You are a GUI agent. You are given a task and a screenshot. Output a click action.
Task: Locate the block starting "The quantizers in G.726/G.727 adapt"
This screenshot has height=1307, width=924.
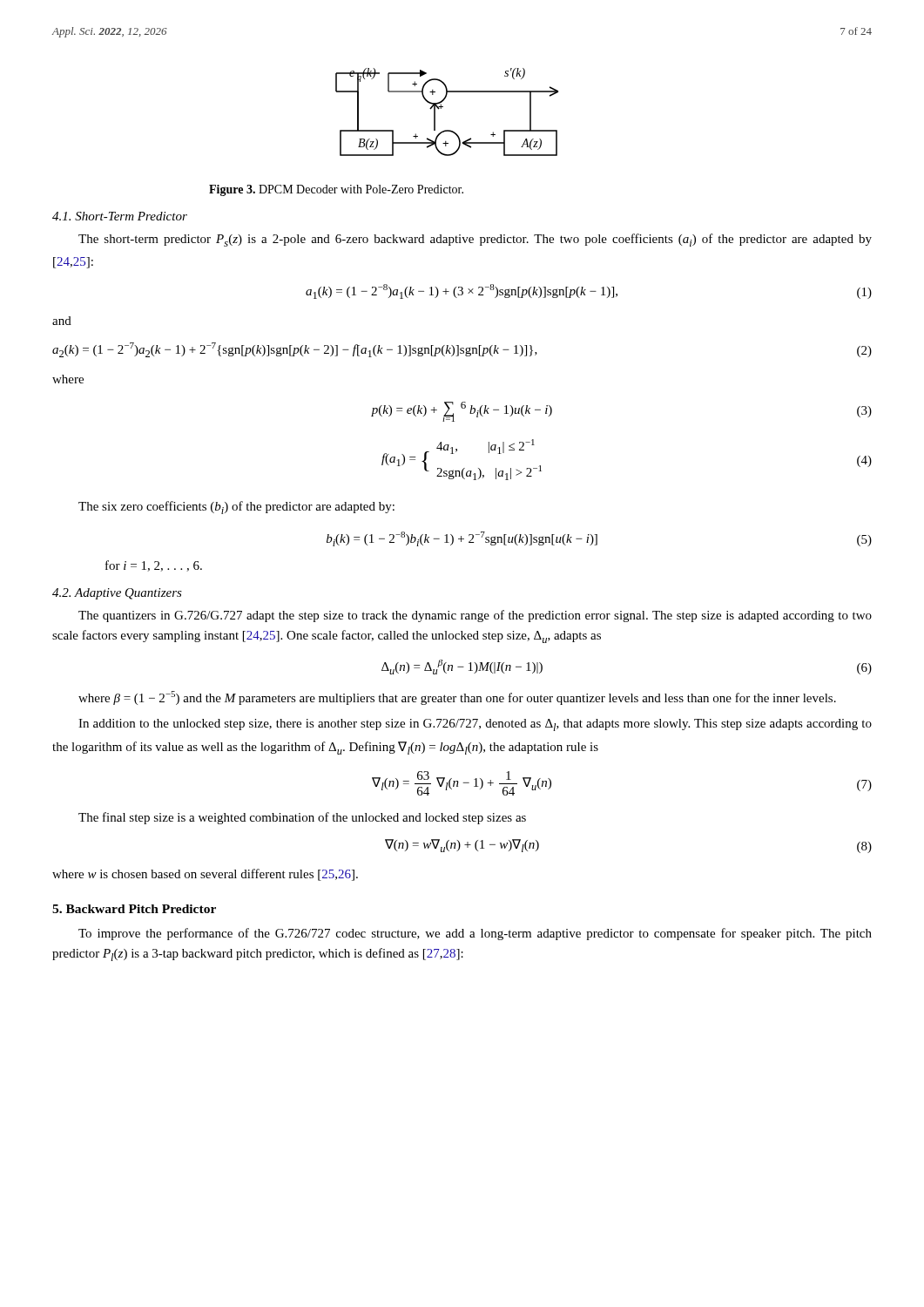(x=462, y=627)
